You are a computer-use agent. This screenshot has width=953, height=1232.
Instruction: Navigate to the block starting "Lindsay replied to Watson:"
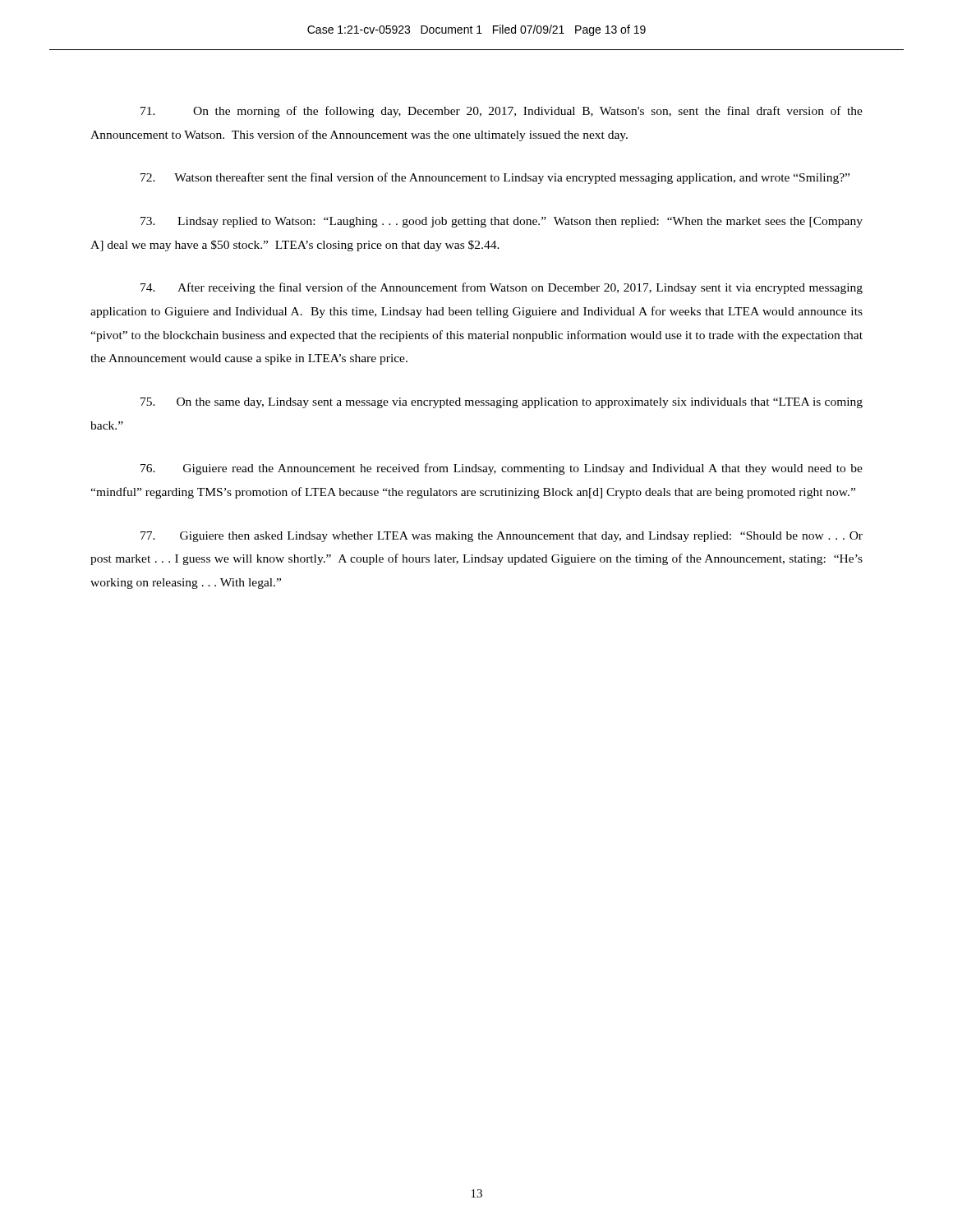(476, 232)
